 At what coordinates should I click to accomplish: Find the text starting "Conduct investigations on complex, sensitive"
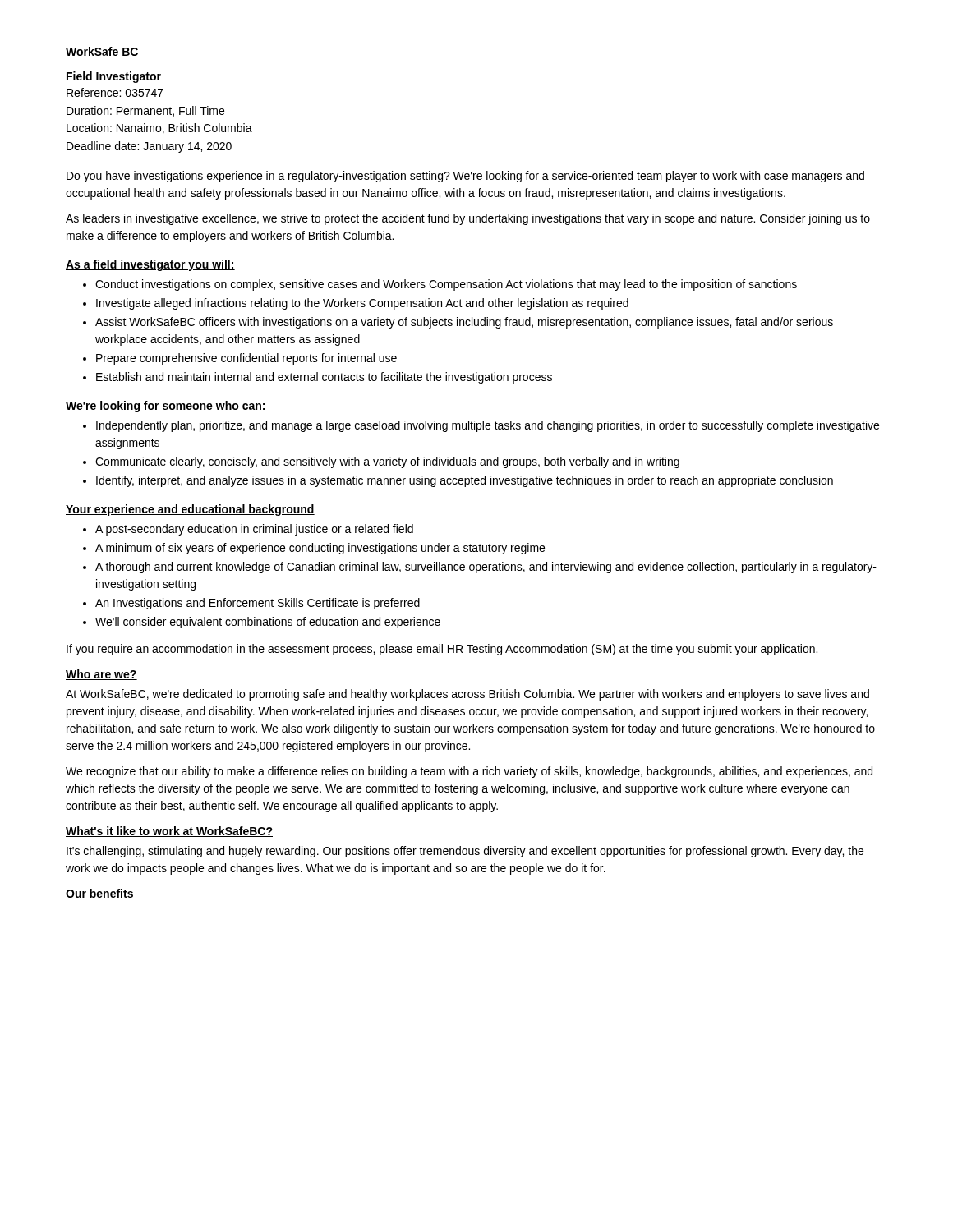tap(446, 284)
